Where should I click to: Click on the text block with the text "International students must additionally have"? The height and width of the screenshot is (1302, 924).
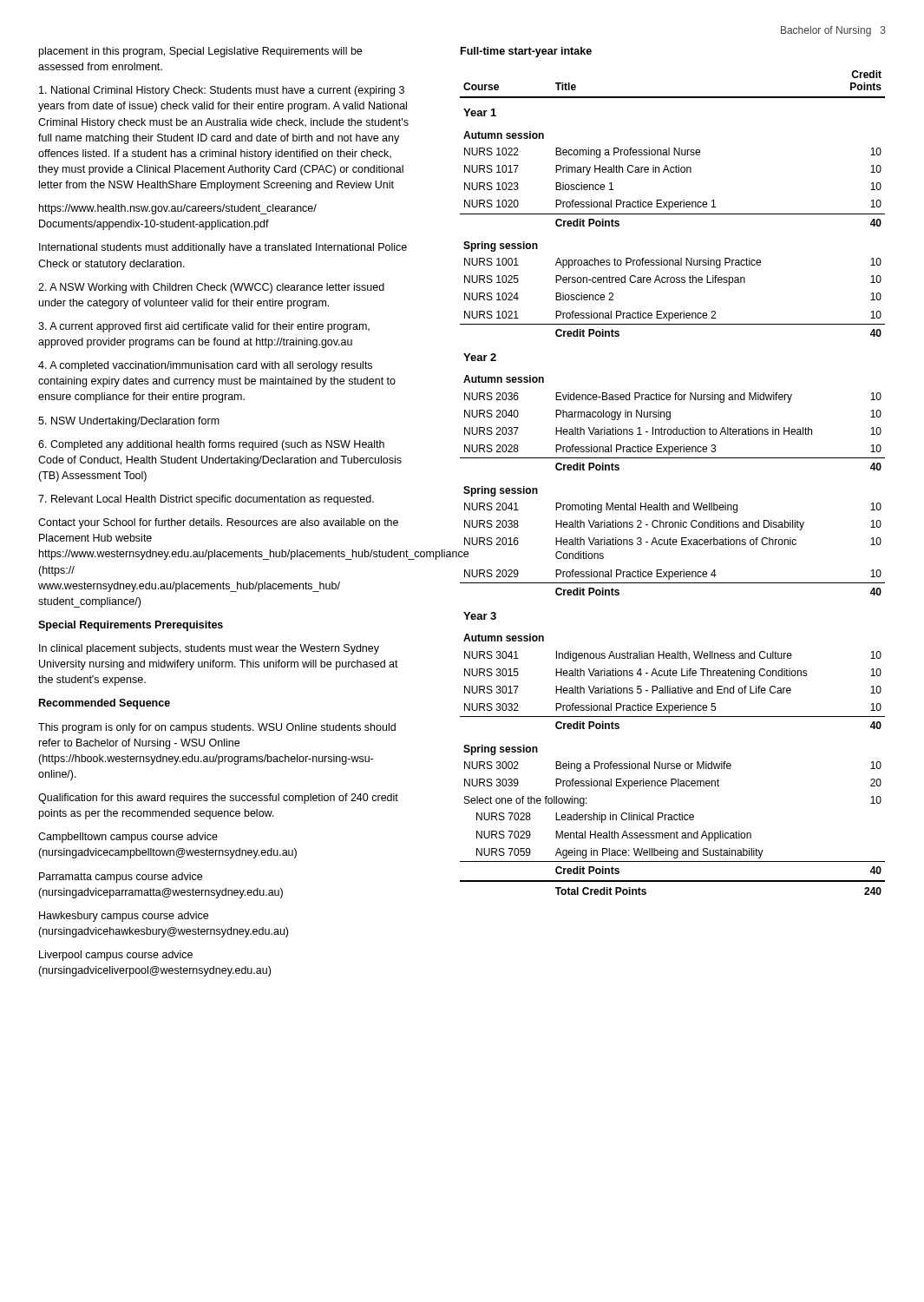(x=225, y=256)
